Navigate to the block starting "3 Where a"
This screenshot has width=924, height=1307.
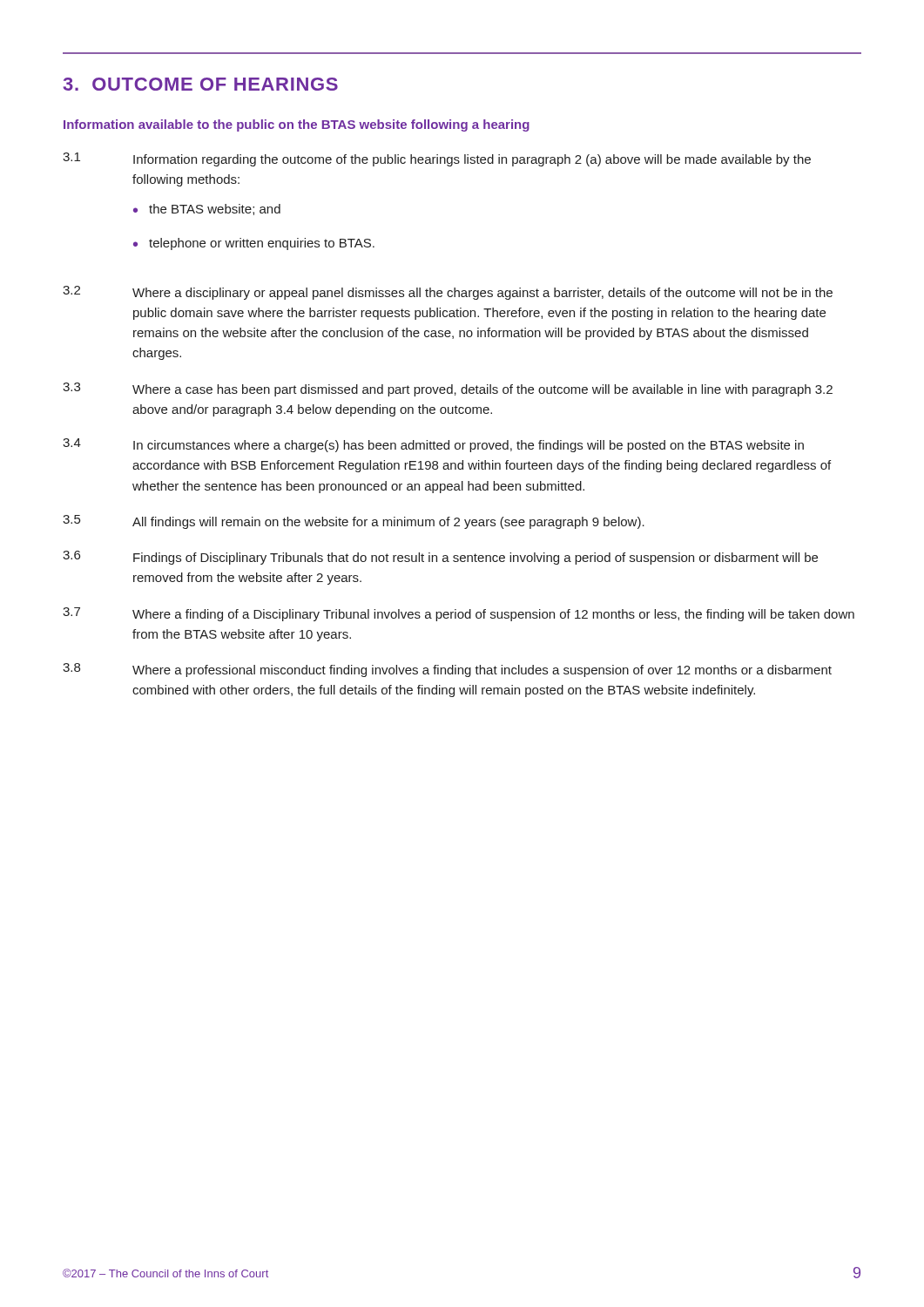click(462, 399)
